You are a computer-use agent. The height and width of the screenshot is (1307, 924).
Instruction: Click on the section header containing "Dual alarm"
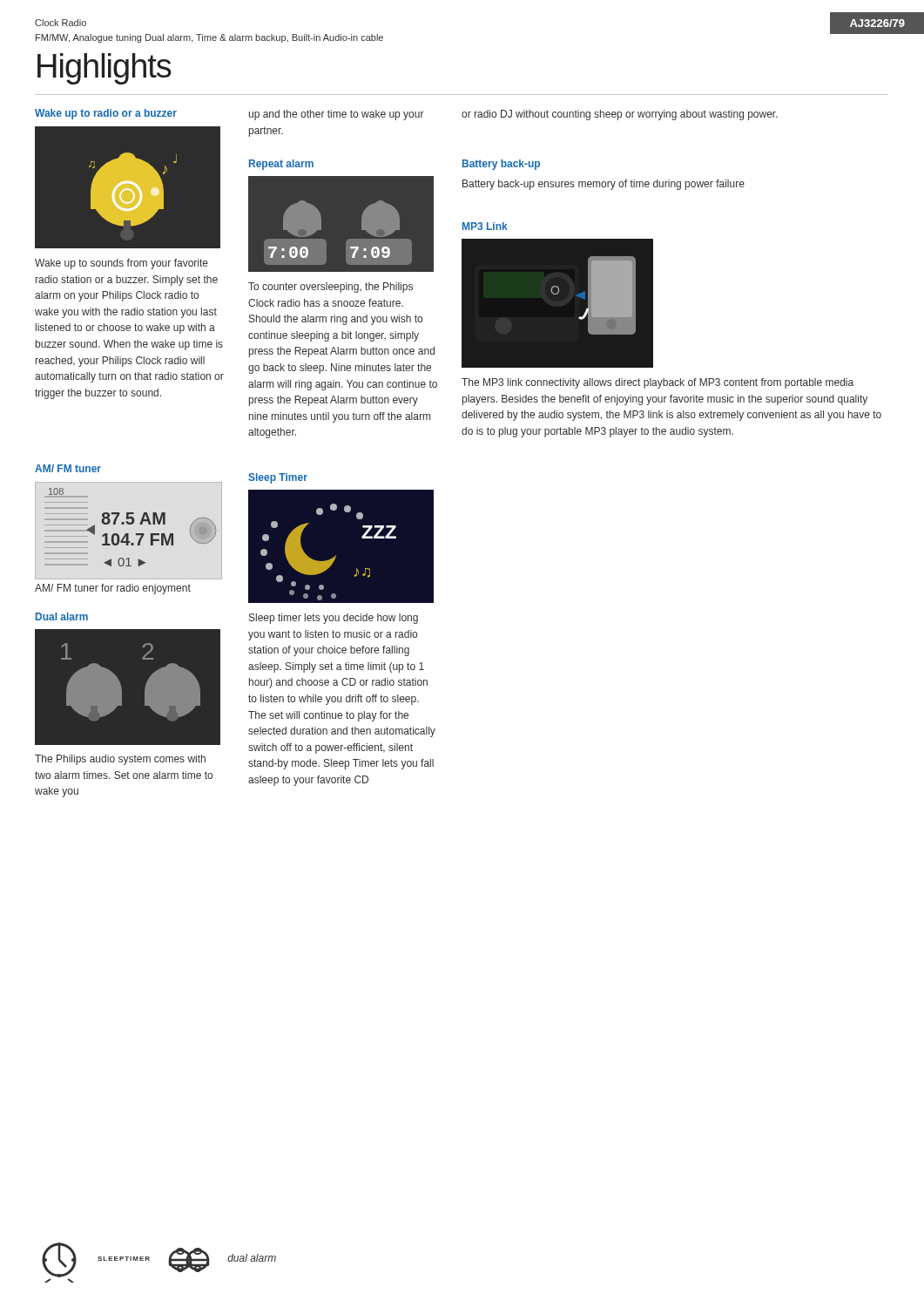(x=62, y=617)
